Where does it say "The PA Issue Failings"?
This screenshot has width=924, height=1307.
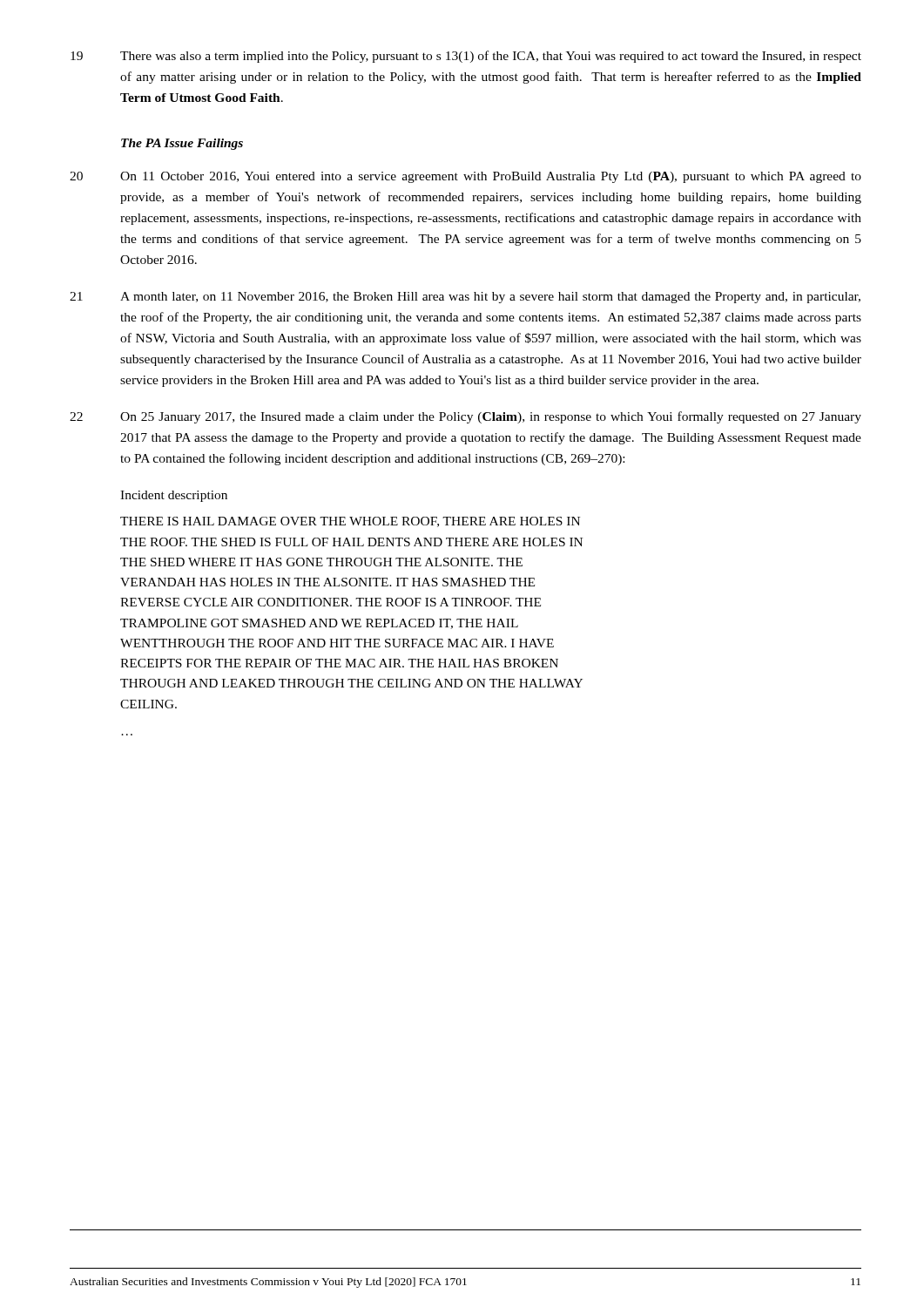pos(182,143)
